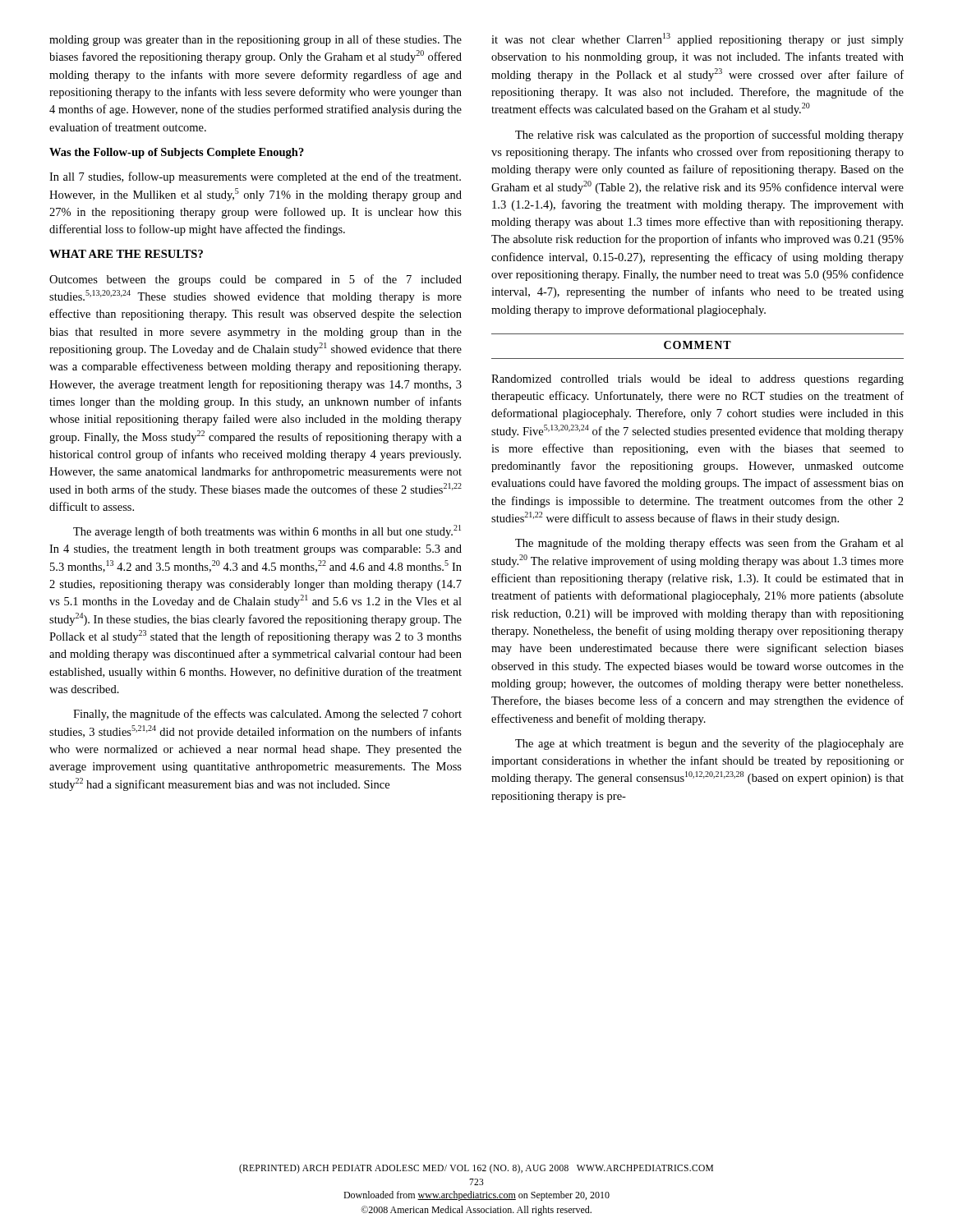Locate the block starting "it was not clear"
This screenshot has width=953, height=1232.
[698, 175]
